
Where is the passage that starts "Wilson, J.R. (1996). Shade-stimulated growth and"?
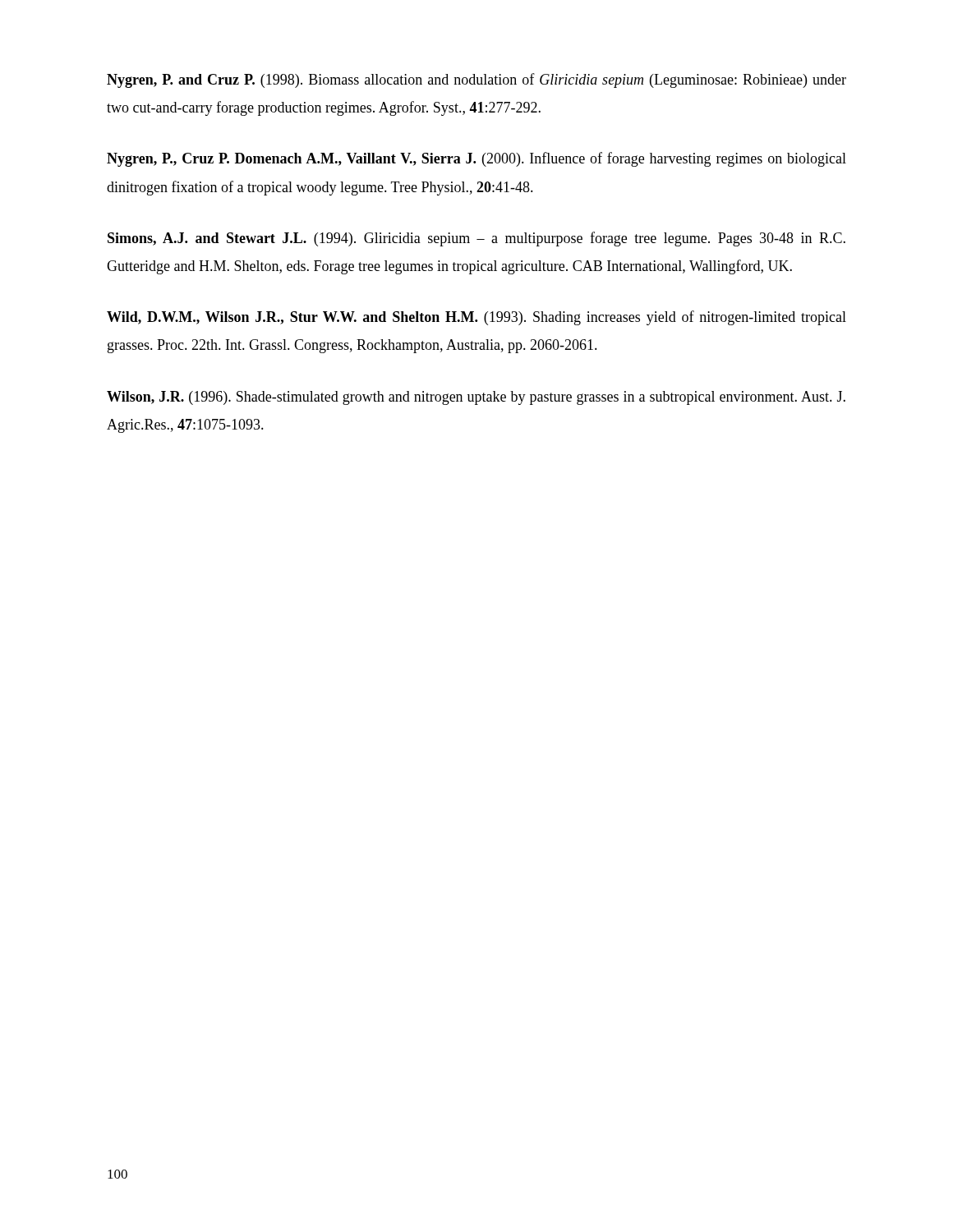click(476, 410)
